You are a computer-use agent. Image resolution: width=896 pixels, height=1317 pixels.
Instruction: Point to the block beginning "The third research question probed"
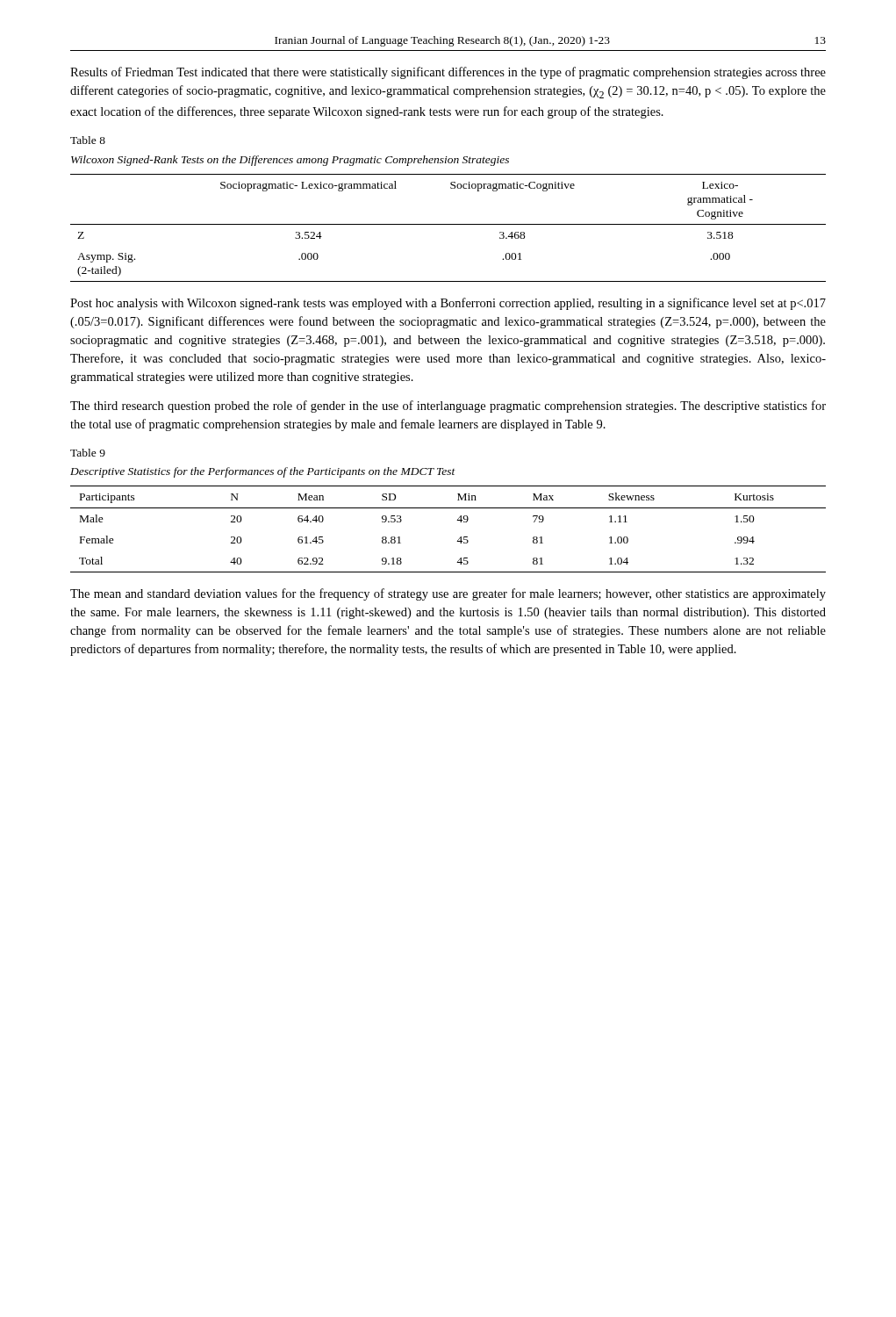448,415
